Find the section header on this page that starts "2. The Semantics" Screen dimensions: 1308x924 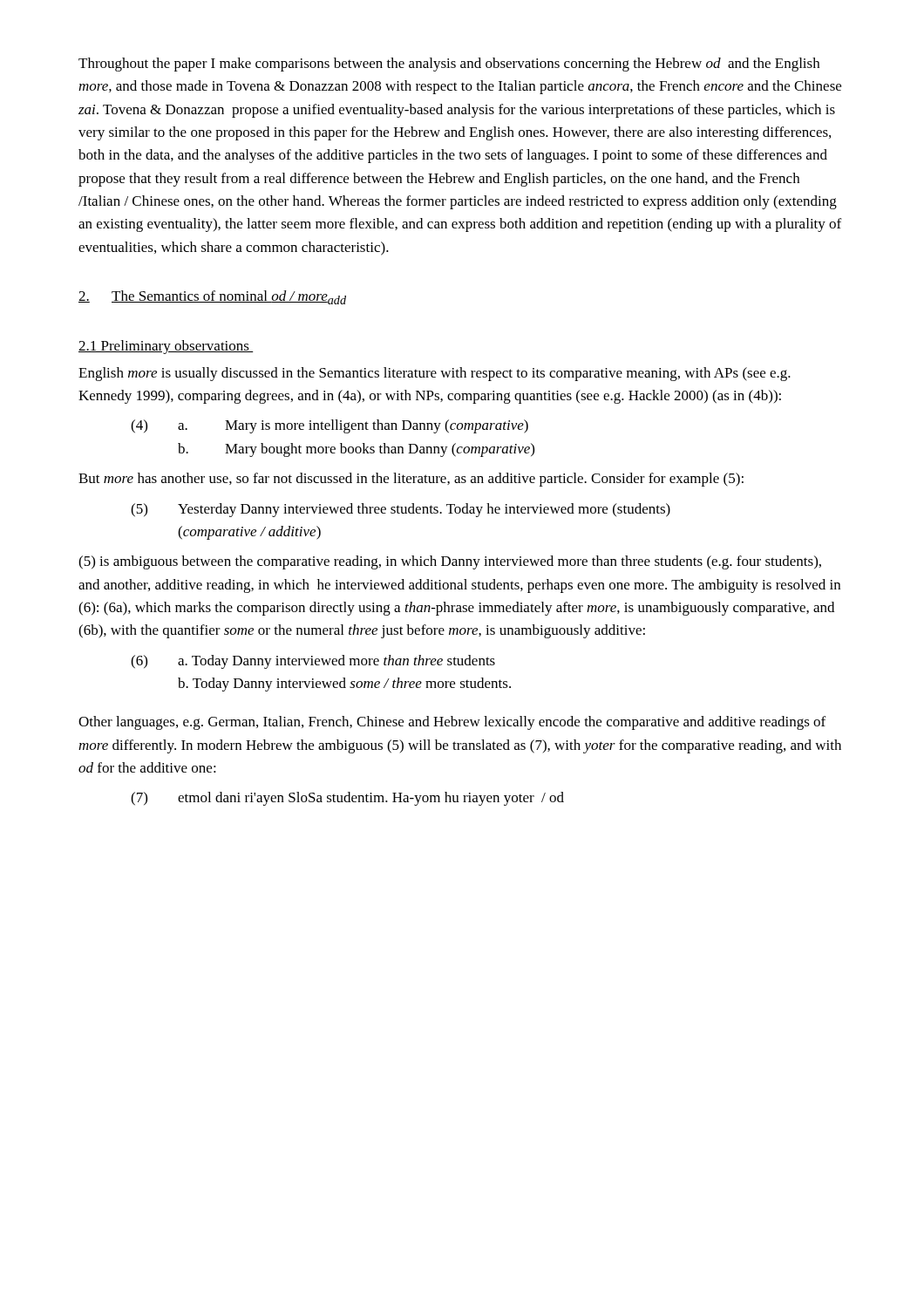pyautogui.click(x=212, y=298)
